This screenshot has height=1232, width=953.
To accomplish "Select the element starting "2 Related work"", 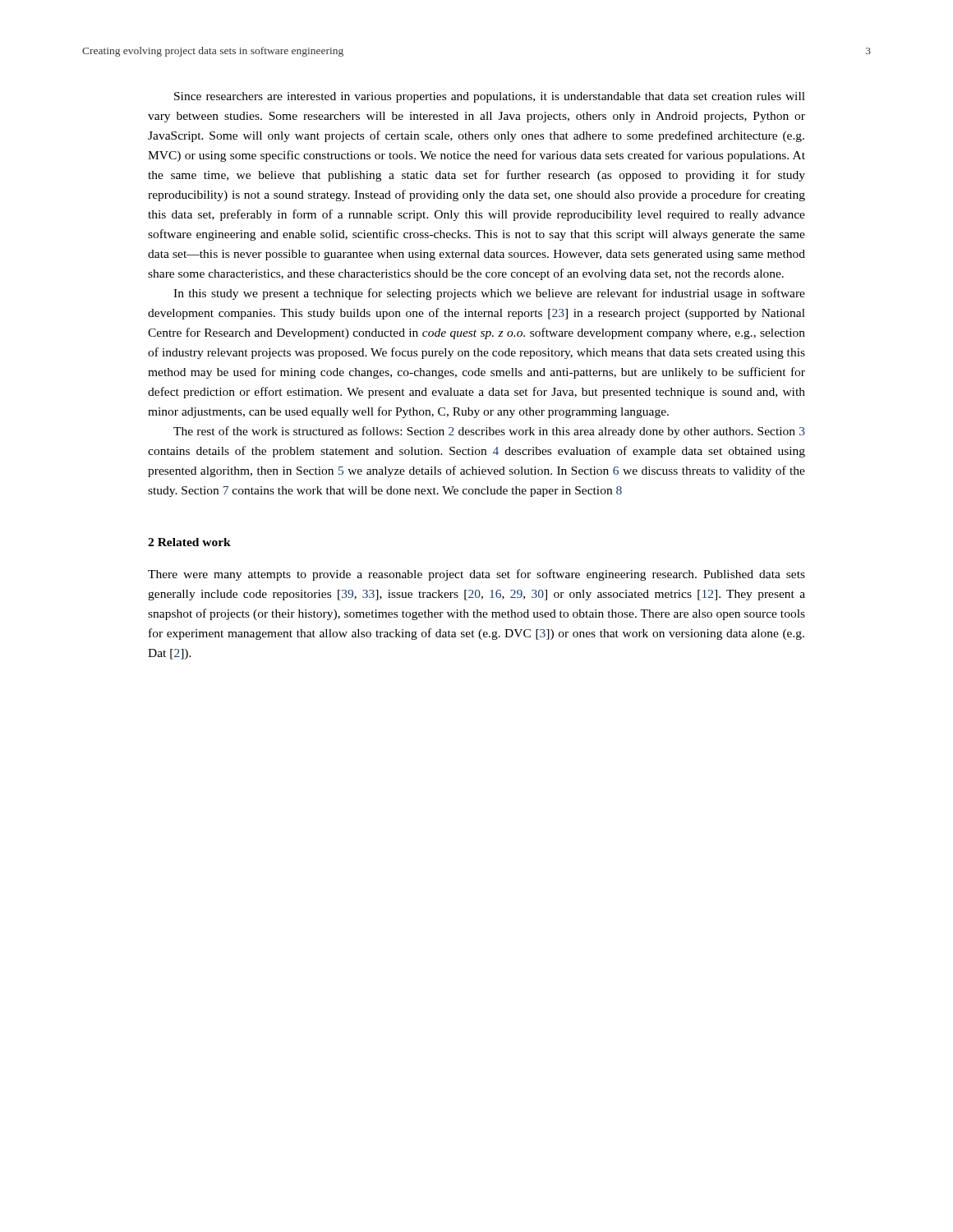I will [189, 542].
